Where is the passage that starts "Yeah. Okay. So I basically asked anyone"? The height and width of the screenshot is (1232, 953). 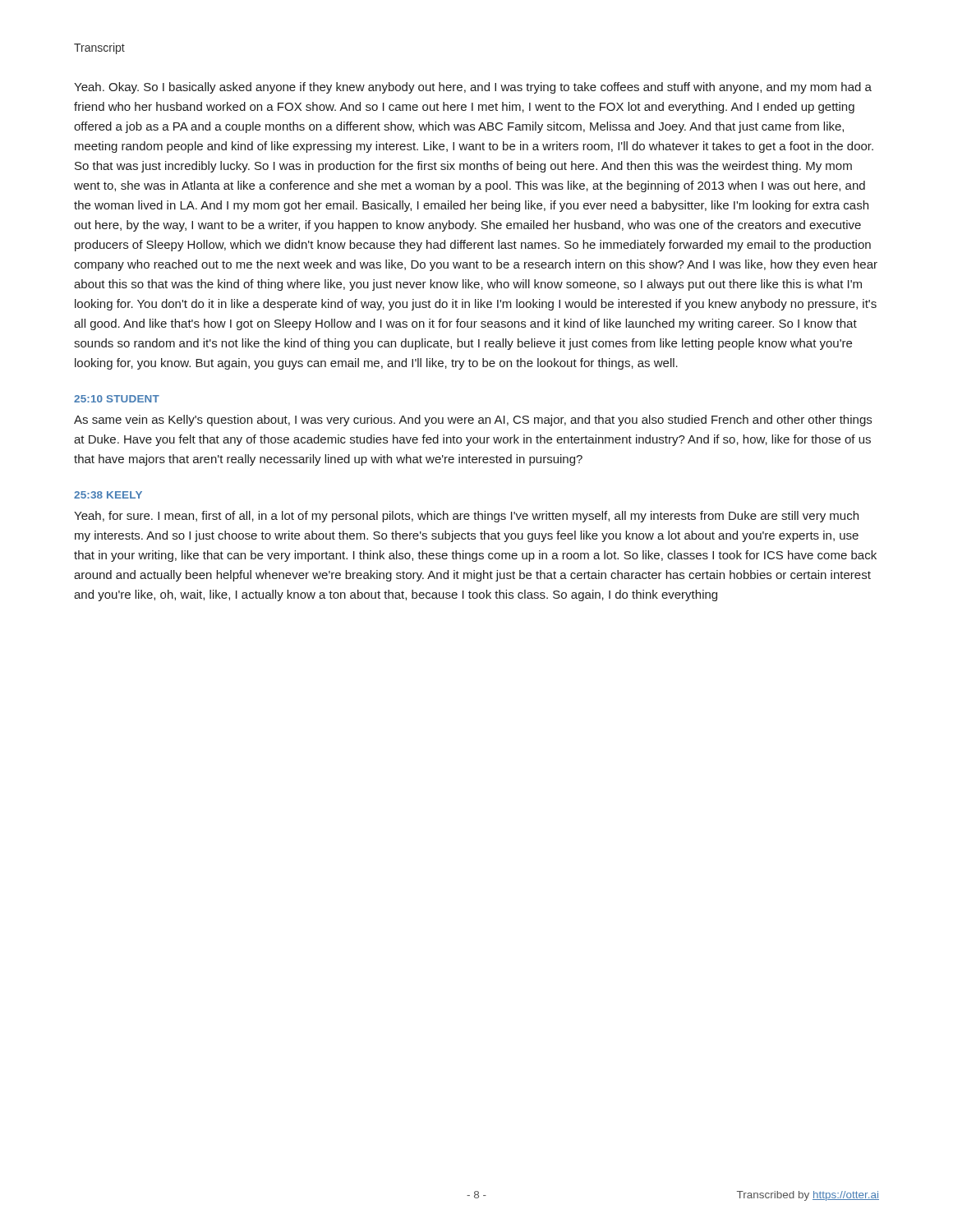476,225
